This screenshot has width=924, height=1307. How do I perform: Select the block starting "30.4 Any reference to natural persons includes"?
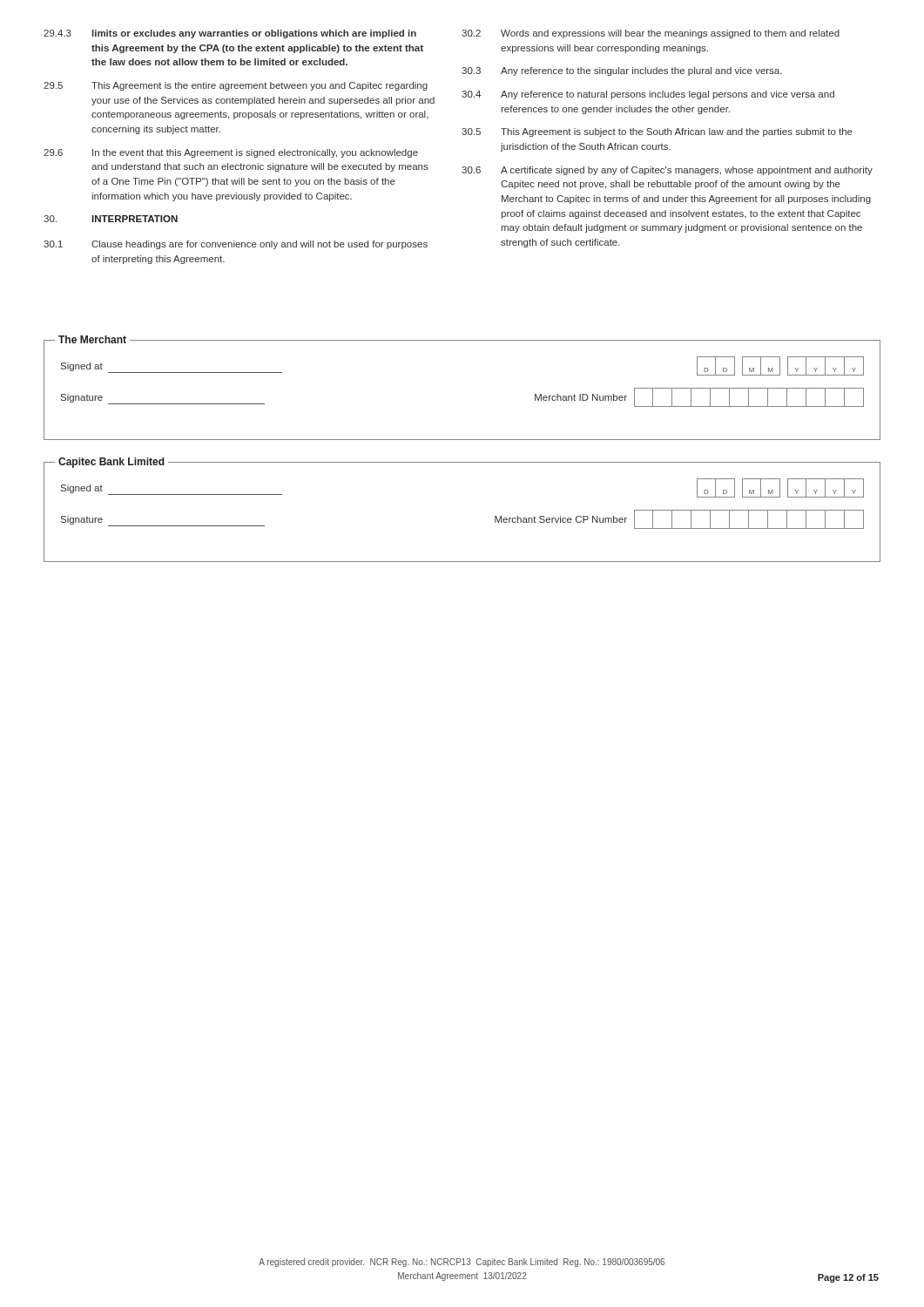point(671,102)
